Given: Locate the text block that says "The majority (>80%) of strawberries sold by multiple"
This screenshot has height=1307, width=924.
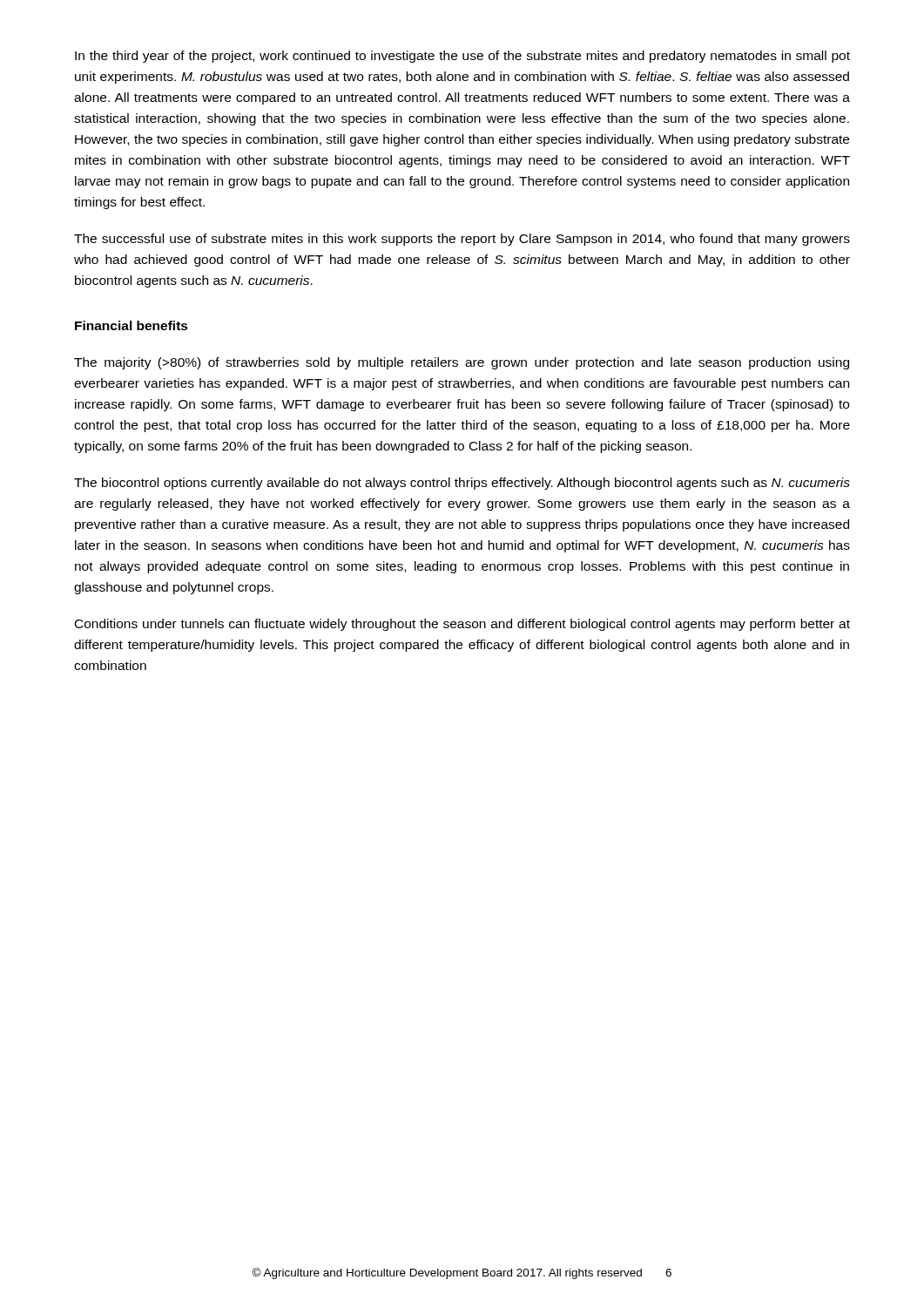Looking at the screenshot, I should tap(462, 404).
